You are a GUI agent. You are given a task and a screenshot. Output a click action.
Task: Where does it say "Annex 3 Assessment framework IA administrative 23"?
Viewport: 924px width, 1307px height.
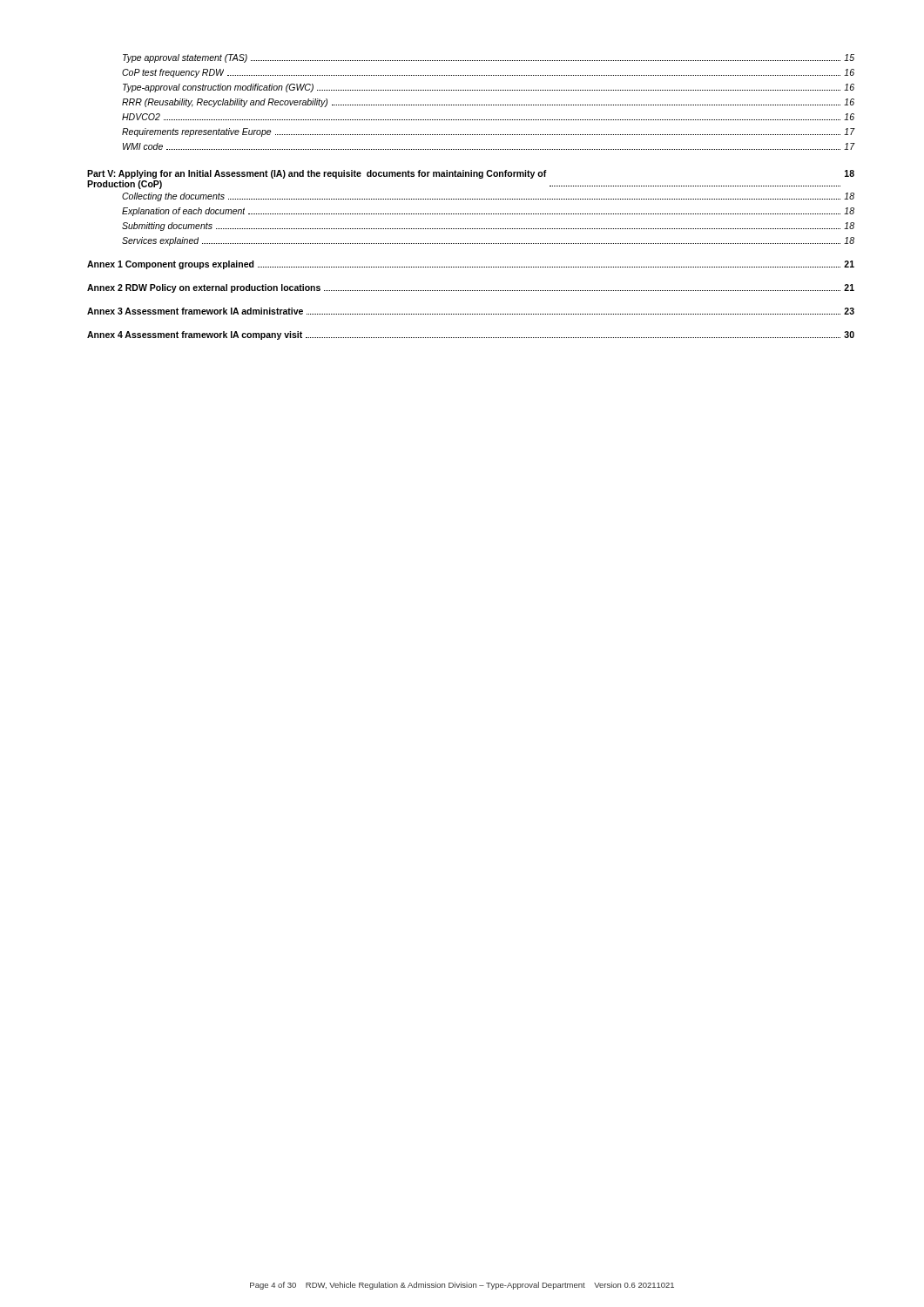click(x=471, y=312)
